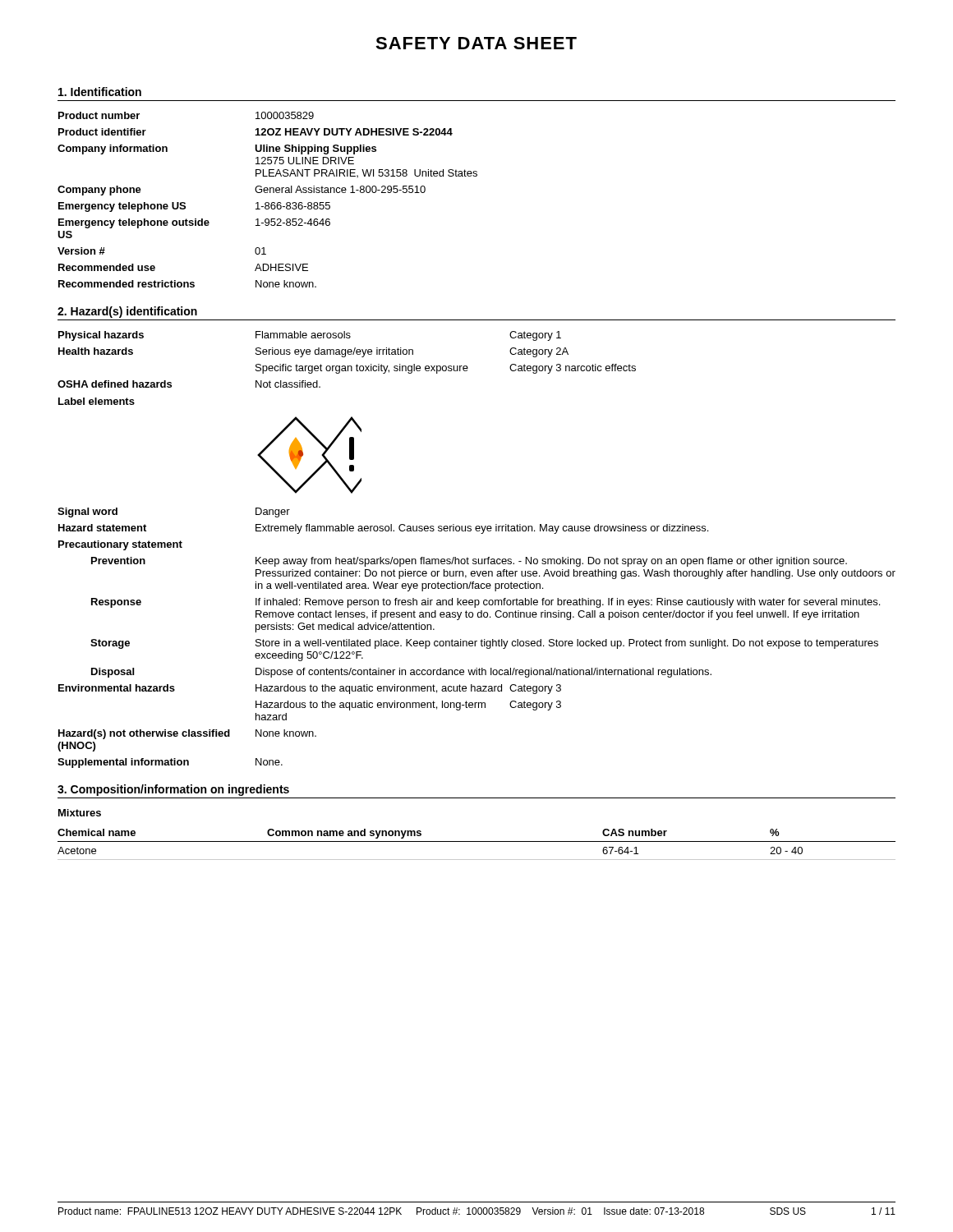Point to the passage starting "2. Hazard(s) identification"
This screenshot has height=1232, width=953.
[127, 311]
